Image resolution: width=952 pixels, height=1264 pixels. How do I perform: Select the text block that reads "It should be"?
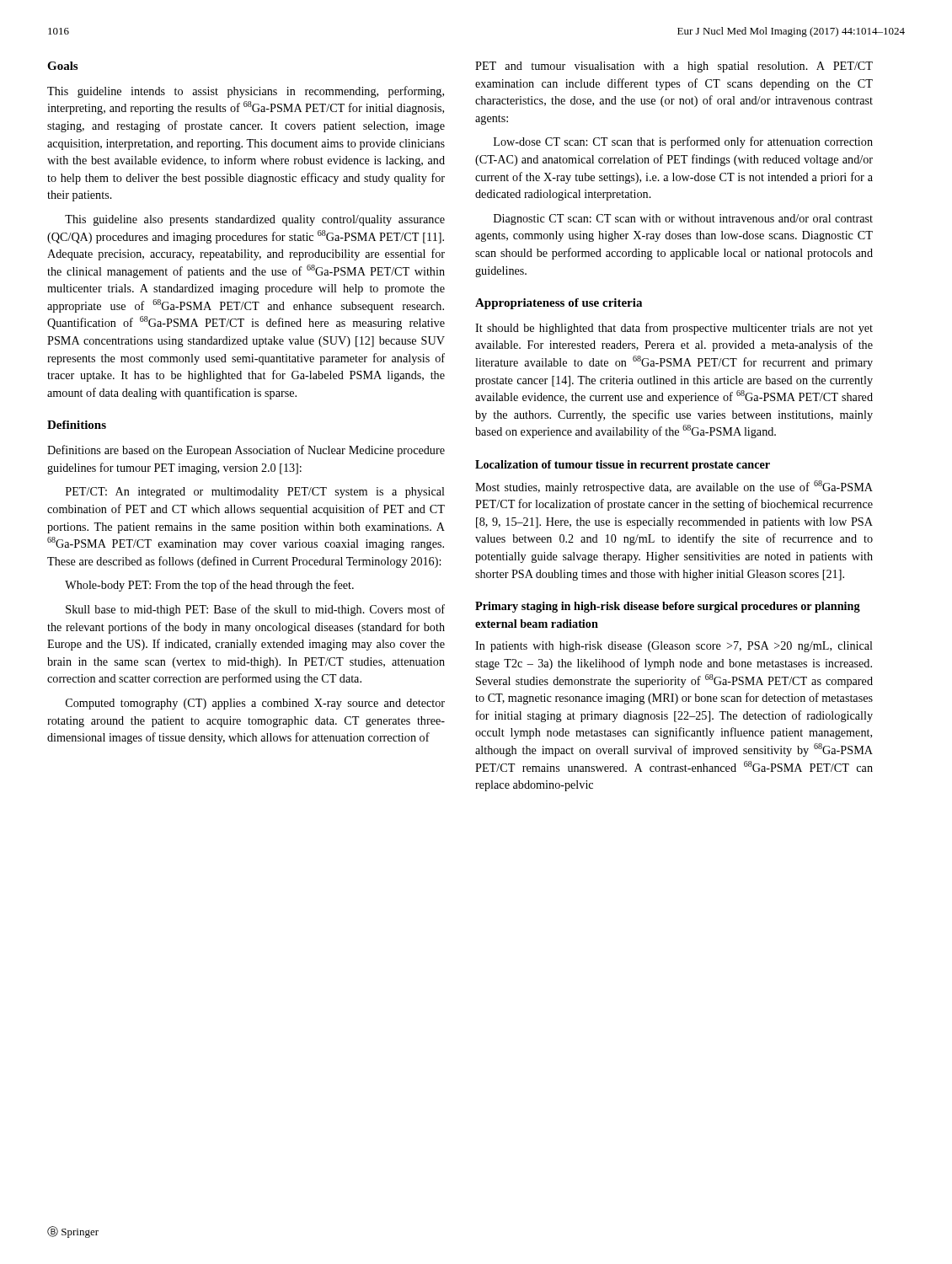[674, 380]
